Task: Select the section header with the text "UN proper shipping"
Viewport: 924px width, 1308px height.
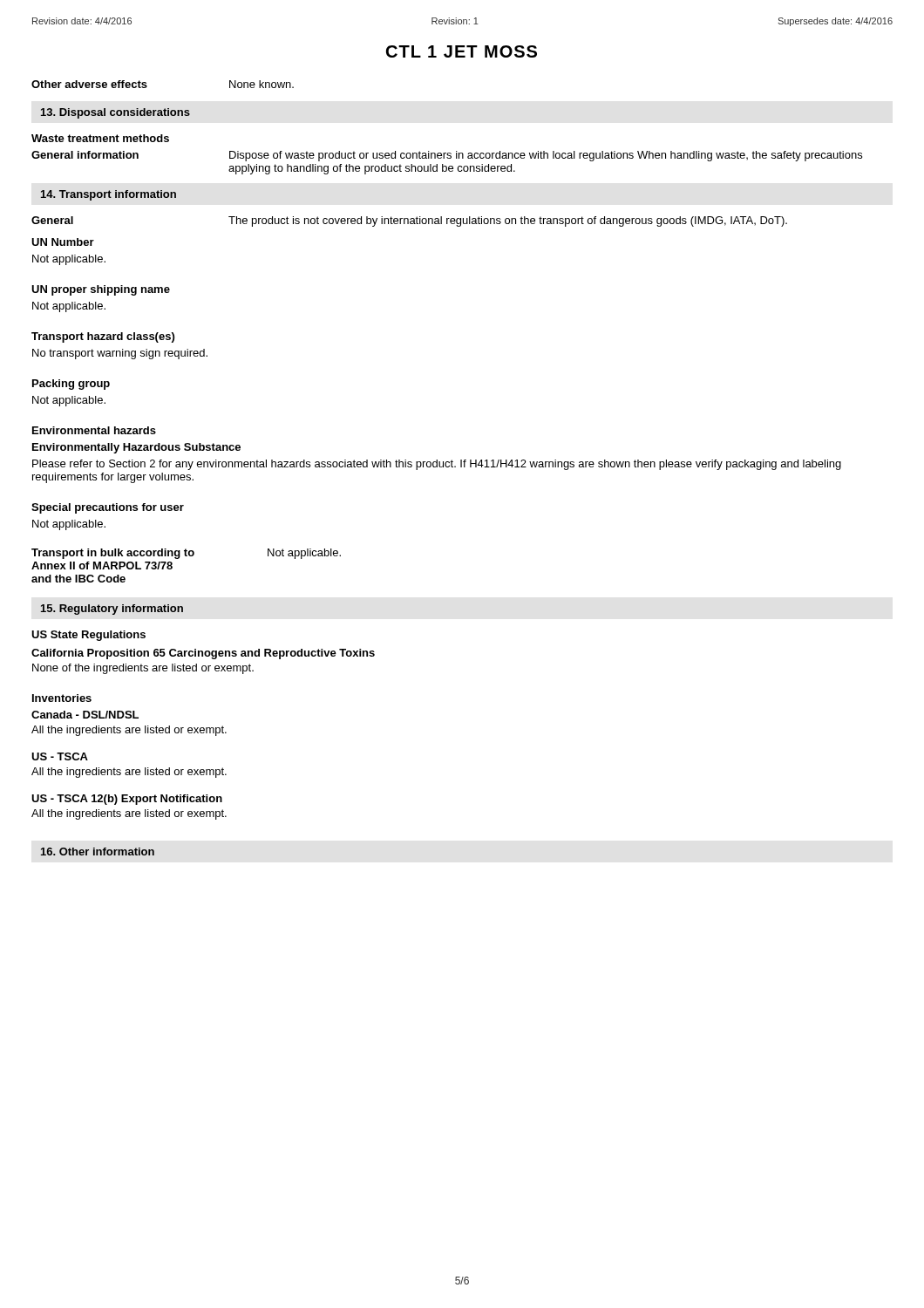Action: point(101,289)
